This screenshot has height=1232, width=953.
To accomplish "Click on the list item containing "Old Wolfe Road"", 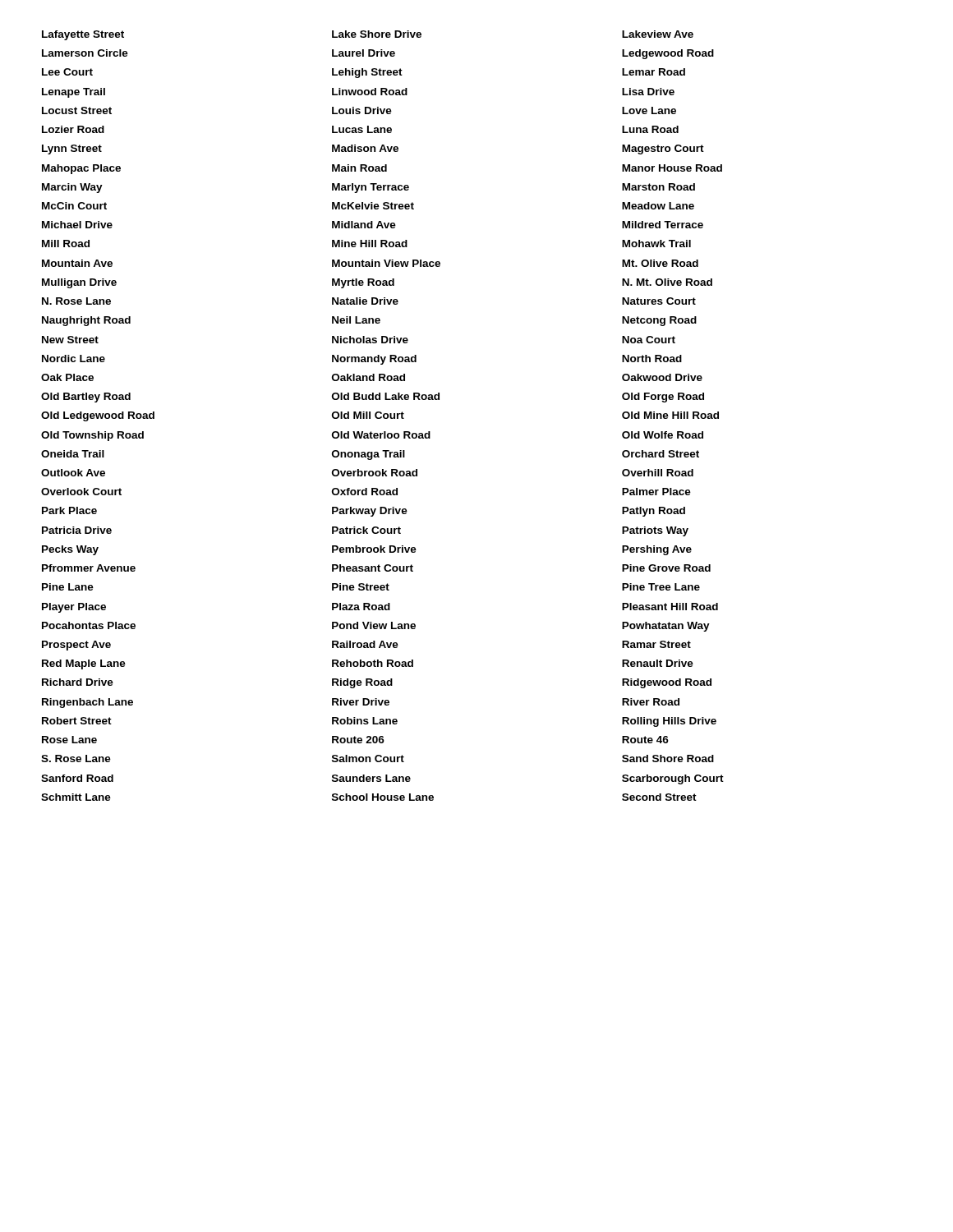I will 663,435.
